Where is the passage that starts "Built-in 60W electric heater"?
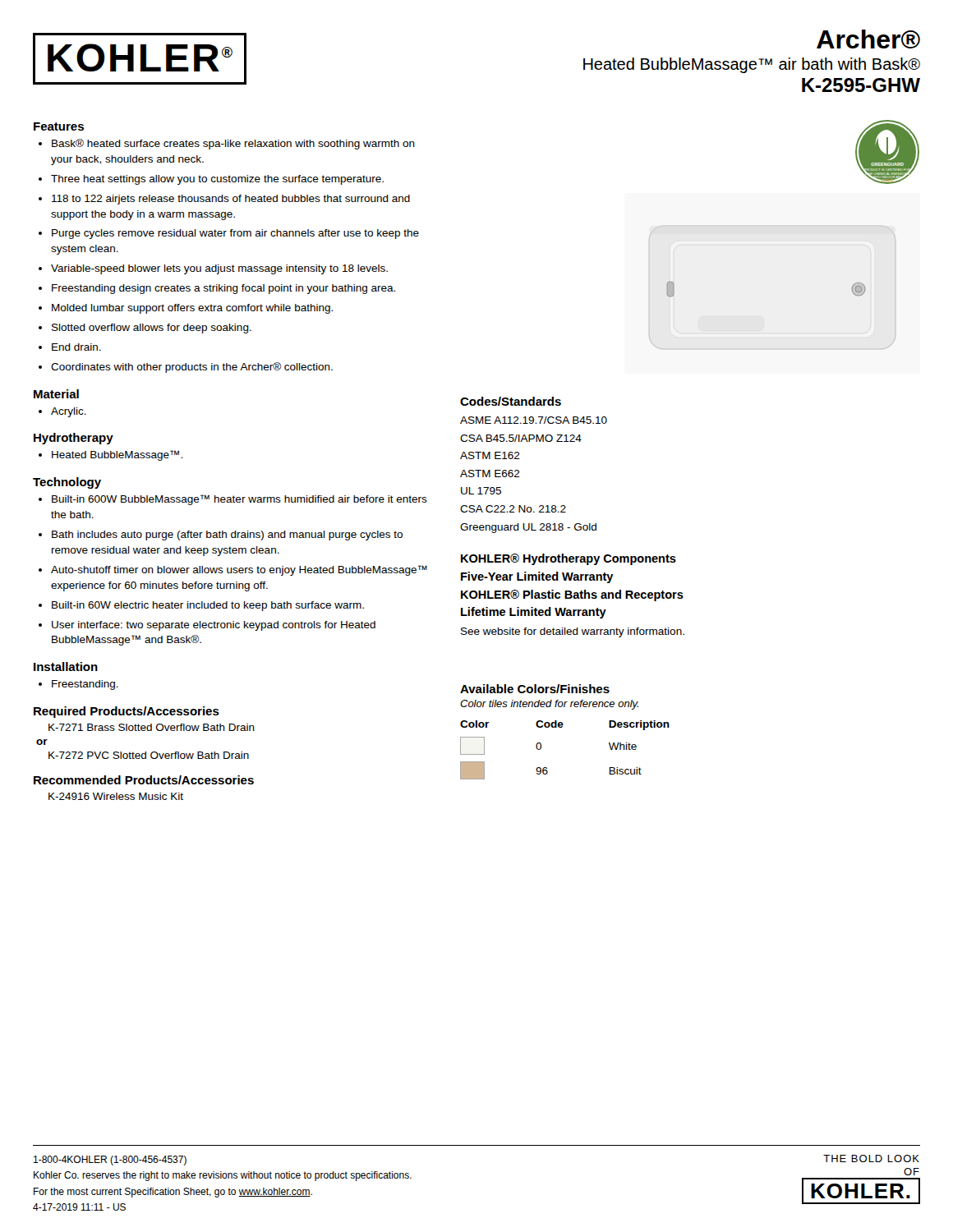Image resolution: width=953 pixels, height=1232 pixels. pyautogui.click(x=208, y=605)
